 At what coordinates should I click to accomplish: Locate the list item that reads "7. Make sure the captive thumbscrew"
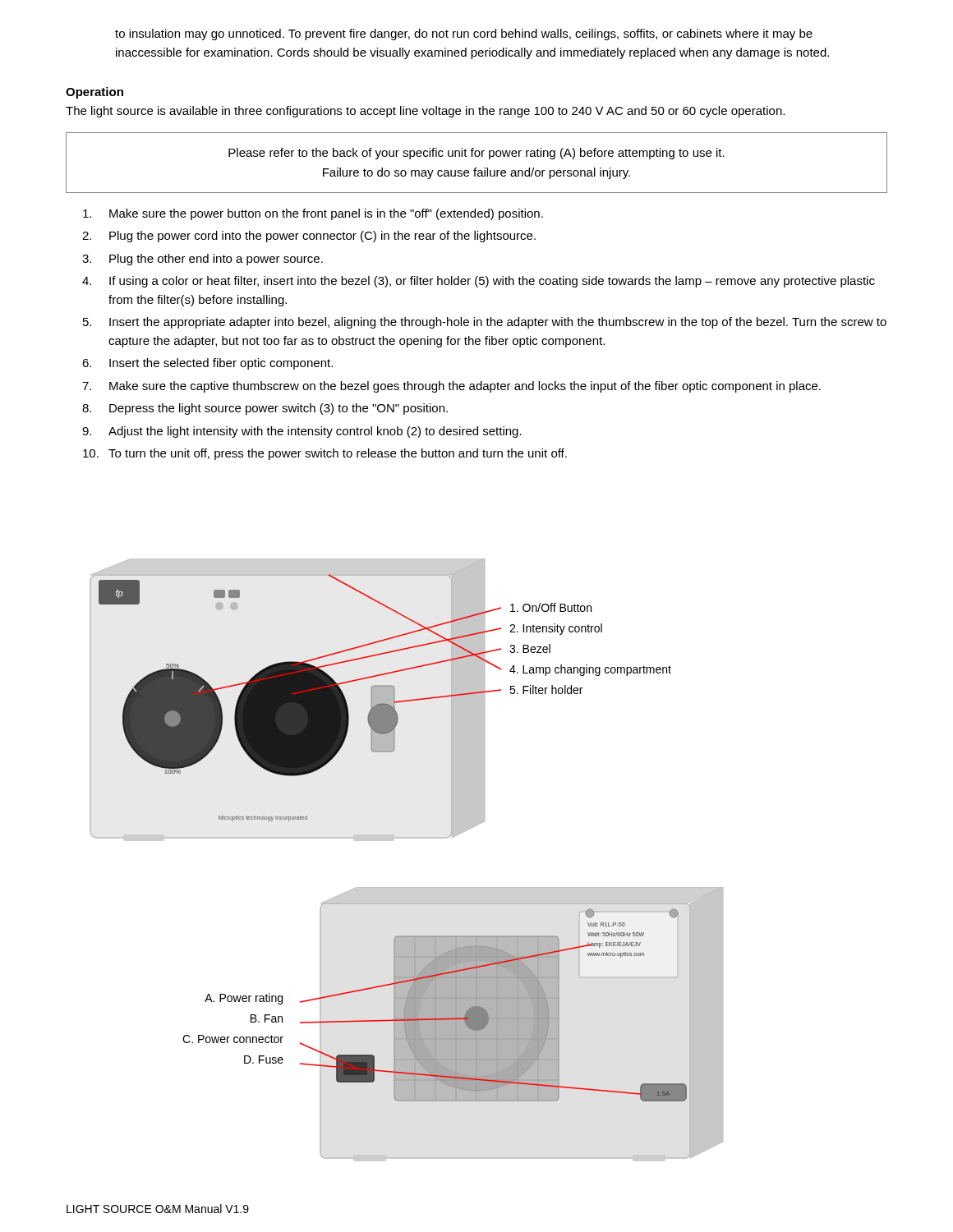click(485, 386)
